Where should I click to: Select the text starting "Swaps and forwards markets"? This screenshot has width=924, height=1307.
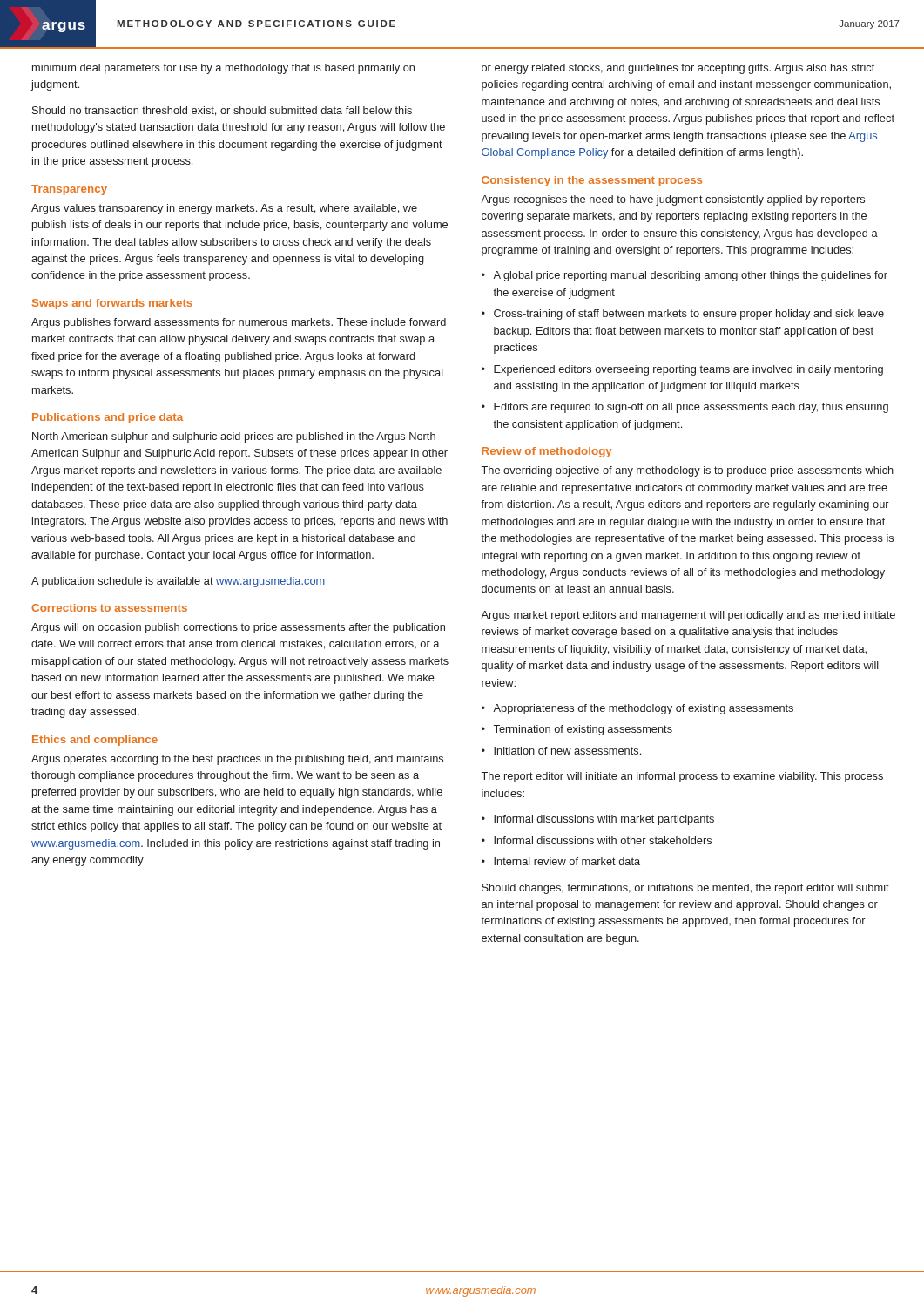[112, 303]
